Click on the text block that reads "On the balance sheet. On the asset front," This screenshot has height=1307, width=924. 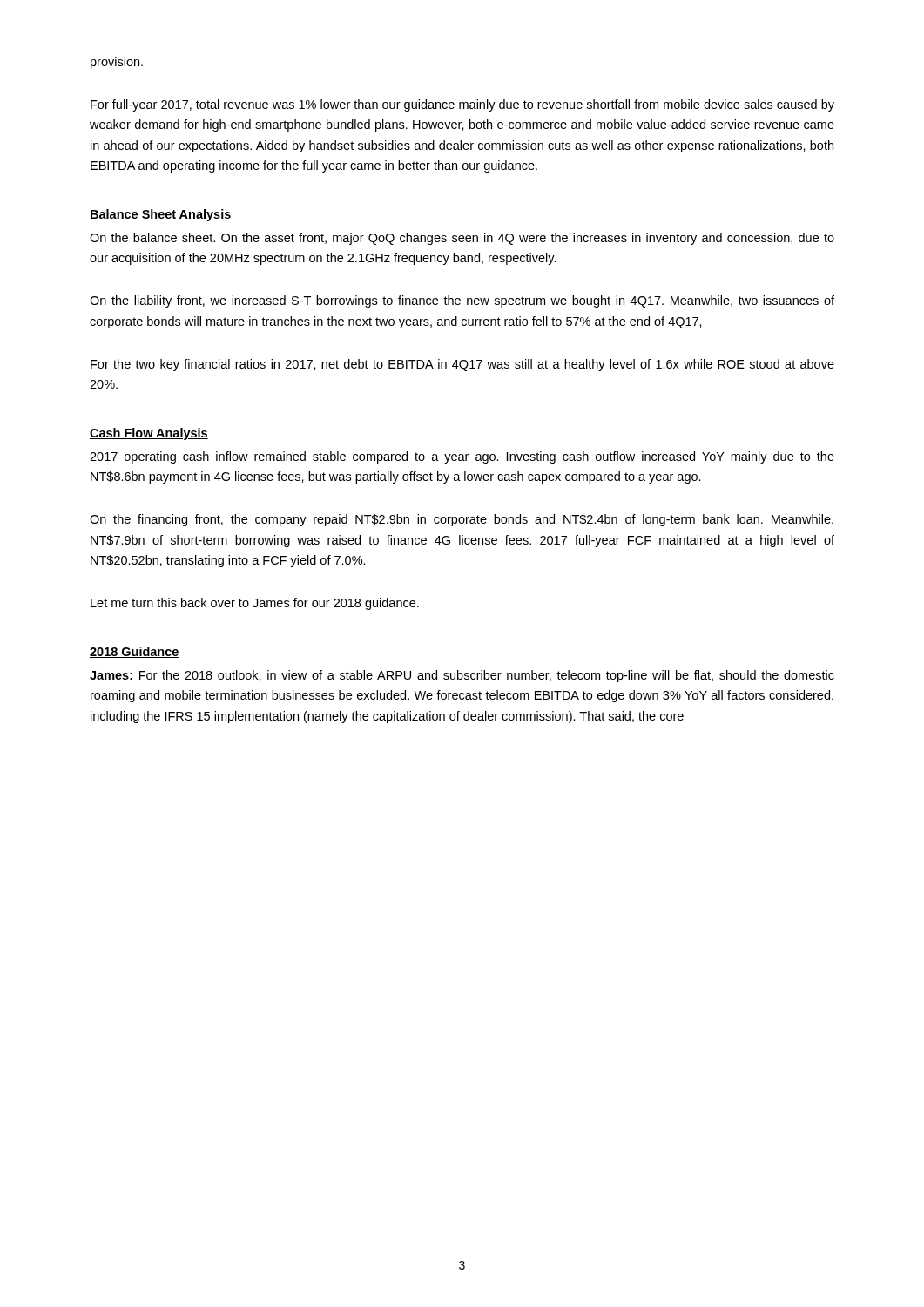(x=462, y=248)
